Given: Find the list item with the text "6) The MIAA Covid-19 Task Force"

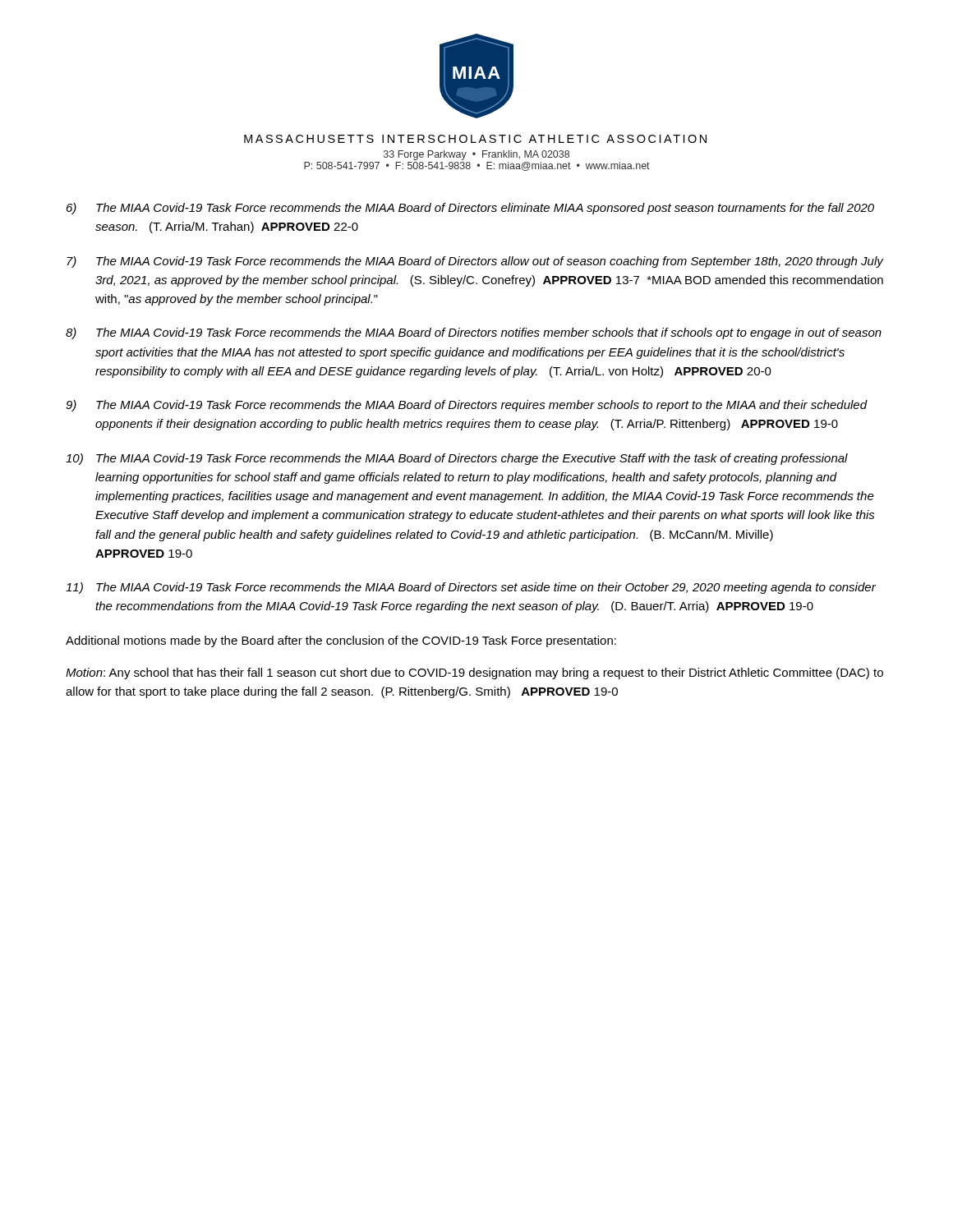Looking at the screenshot, I should pyautogui.click(x=476, y=217).
